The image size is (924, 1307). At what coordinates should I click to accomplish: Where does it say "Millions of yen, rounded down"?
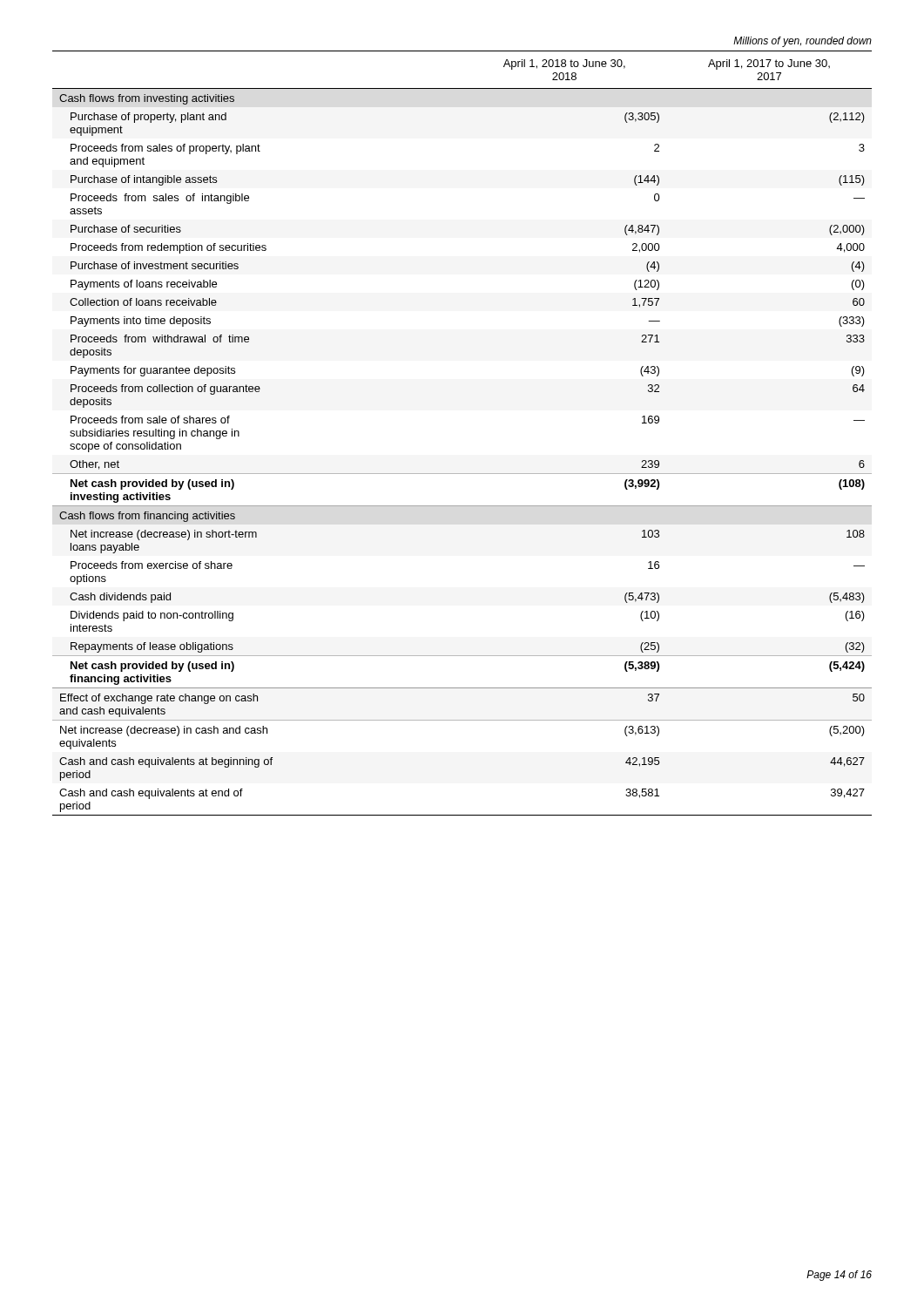pos(803,41)
